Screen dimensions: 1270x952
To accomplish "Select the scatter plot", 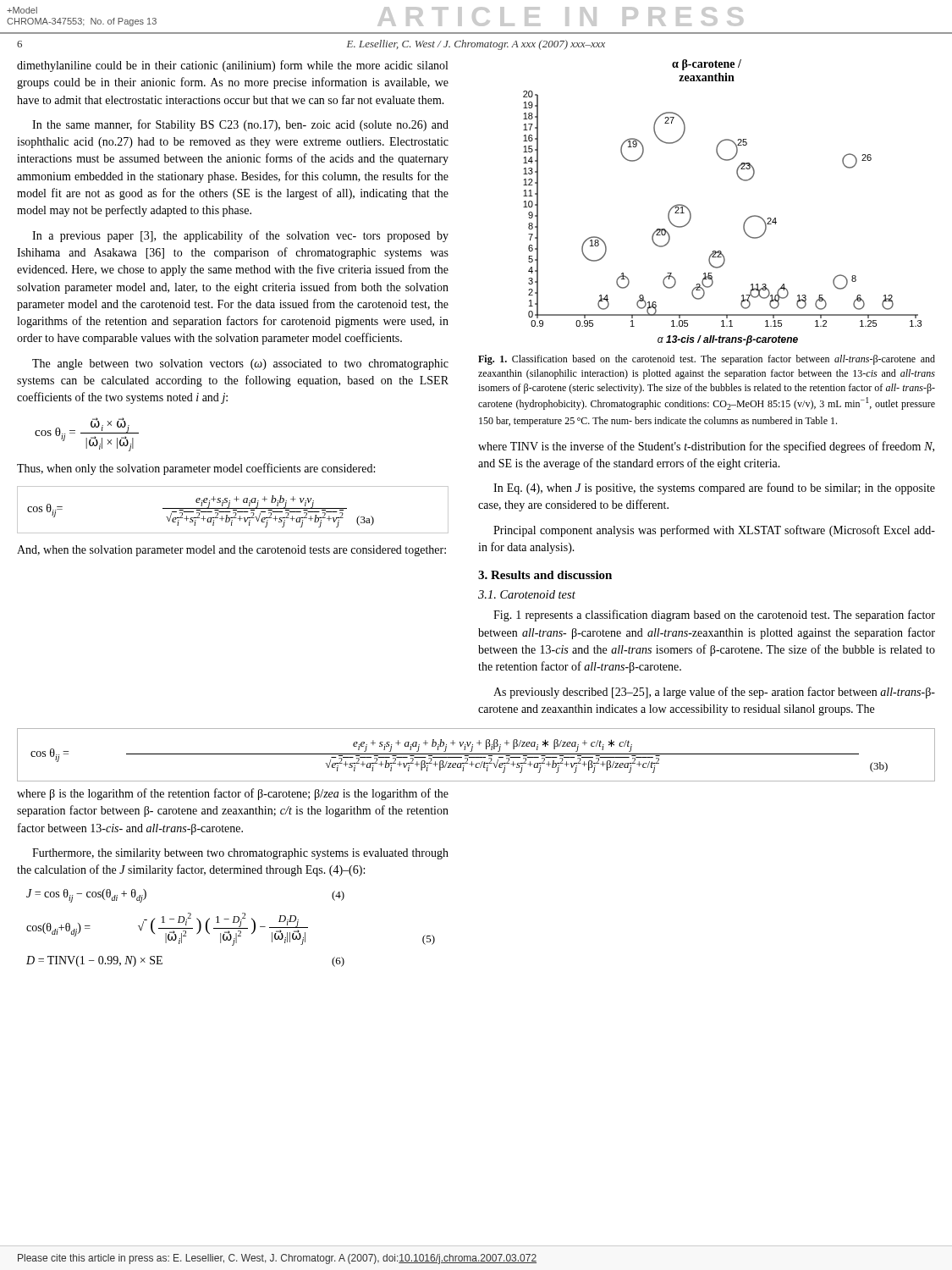I will click(x=707, y=203).
